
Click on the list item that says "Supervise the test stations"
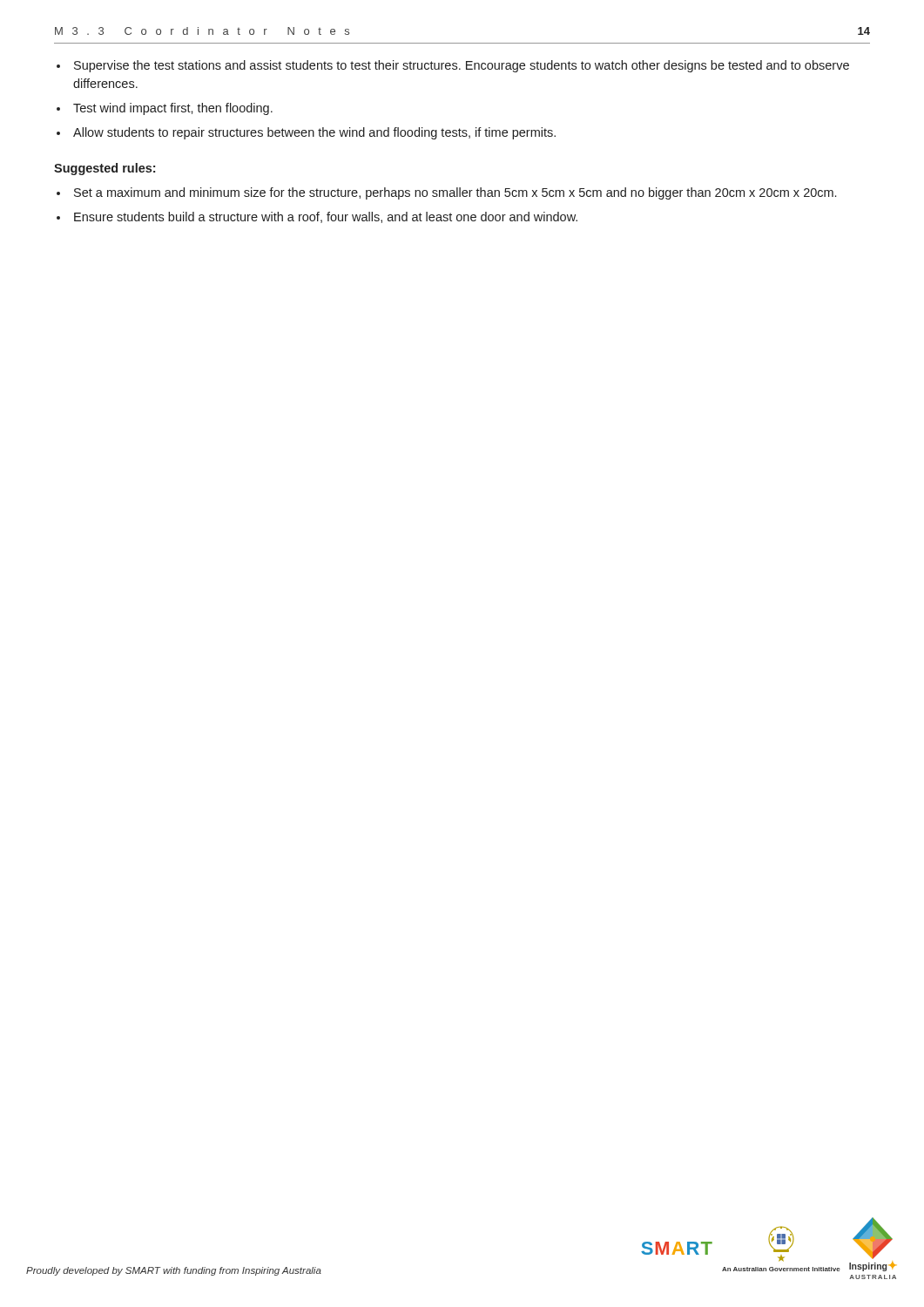(x=470, y=75)
